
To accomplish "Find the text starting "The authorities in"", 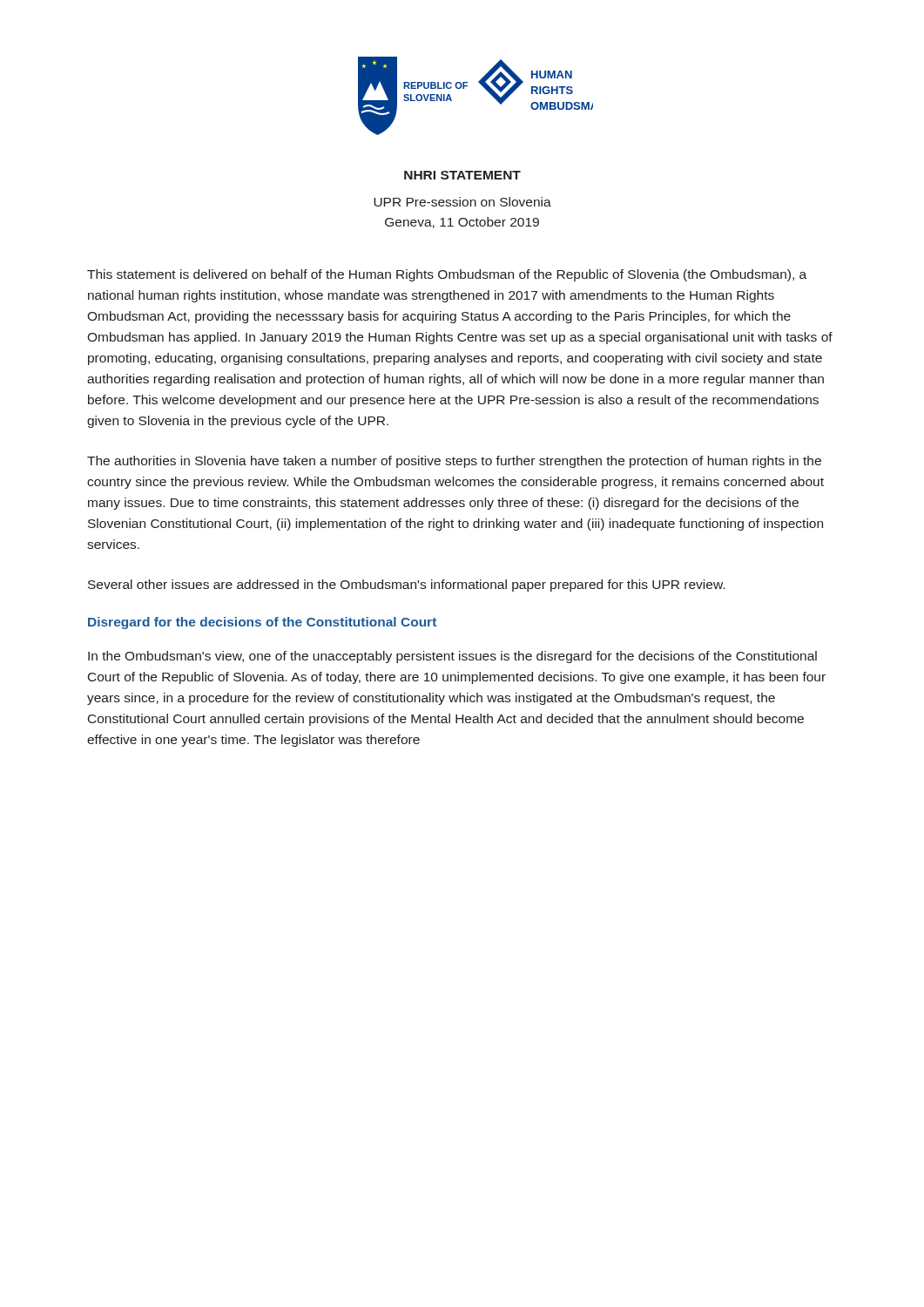I will [x=456, y=502].
